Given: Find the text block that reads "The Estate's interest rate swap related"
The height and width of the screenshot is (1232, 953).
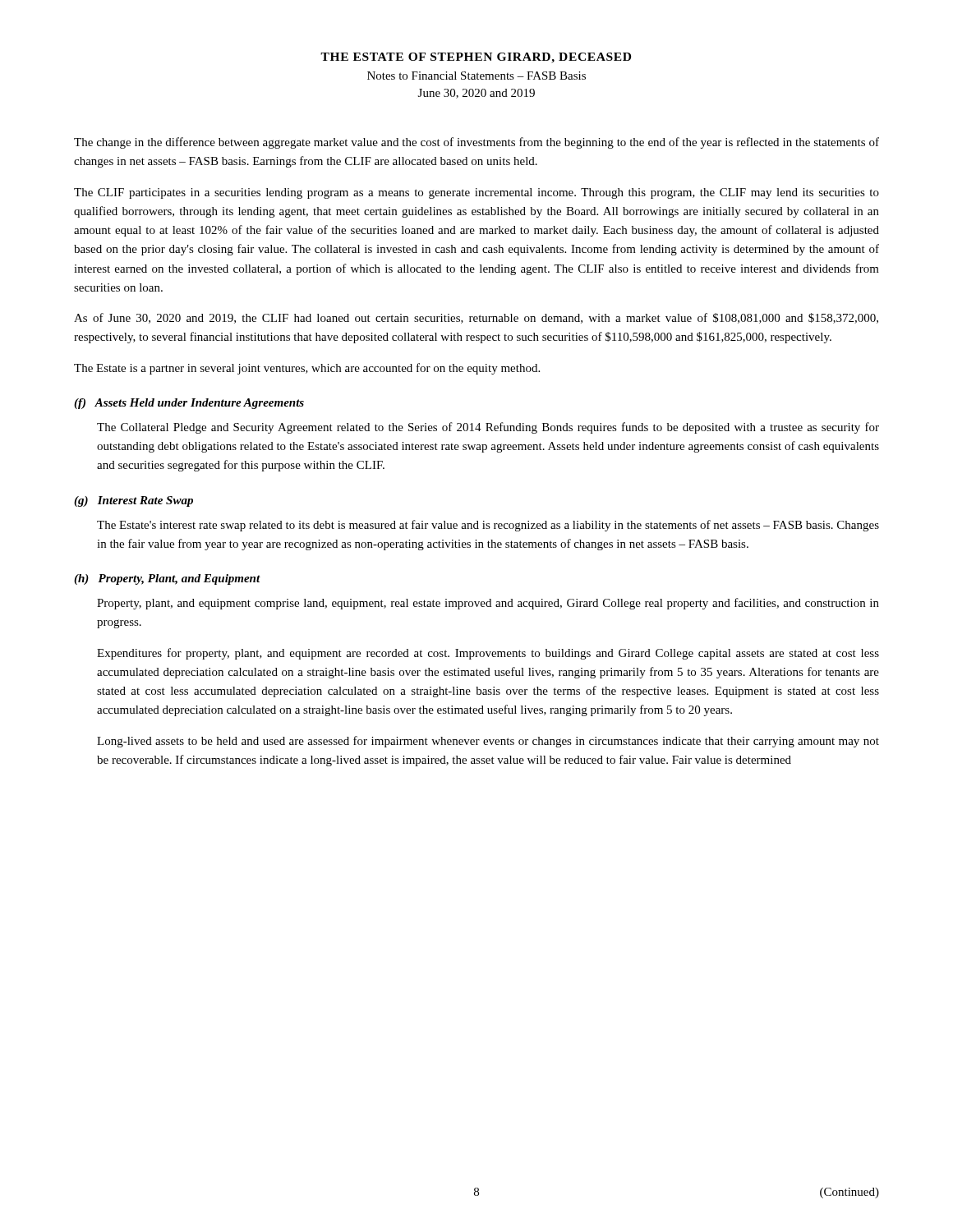Looking at the screenshot, I should pos(488,534).
